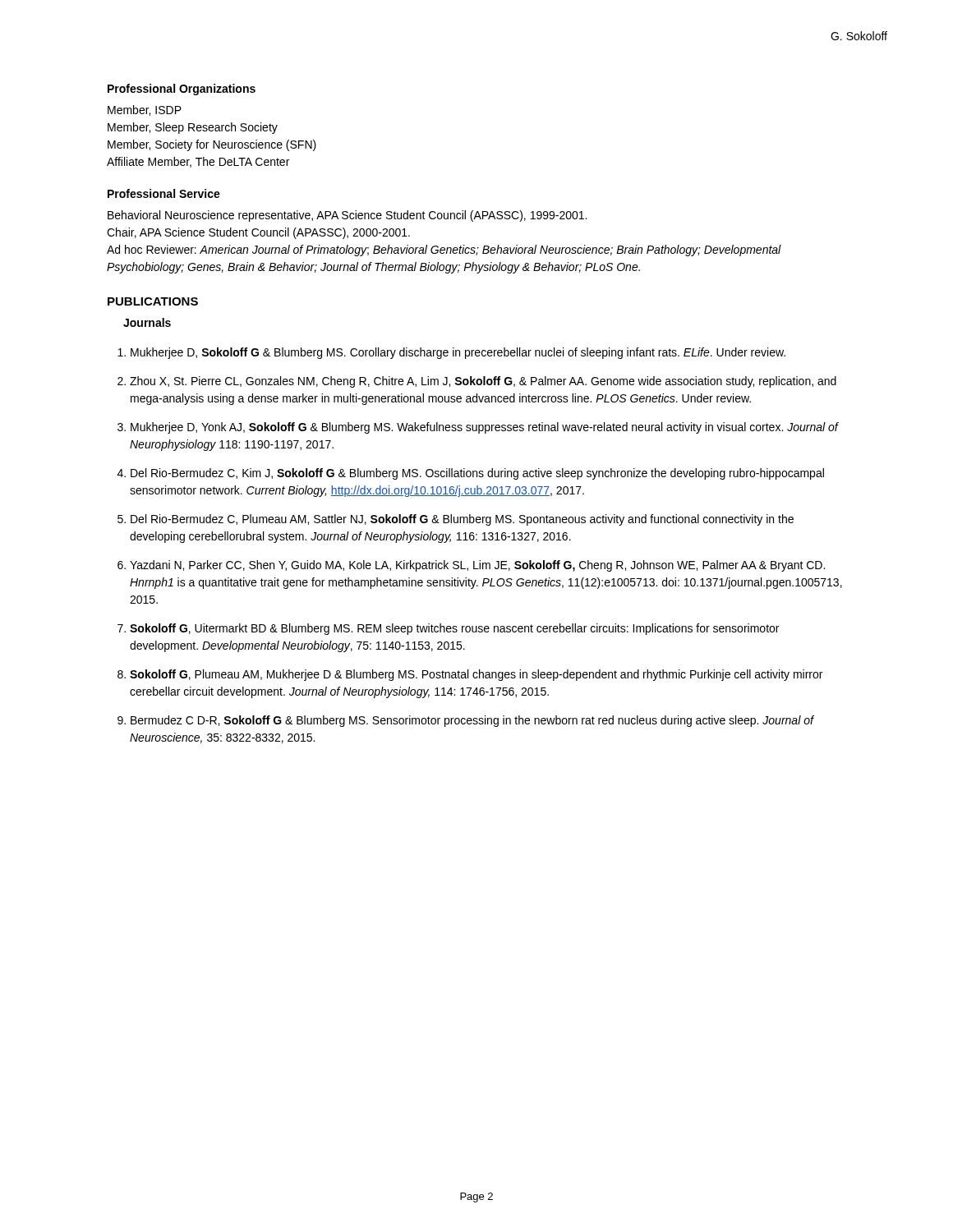Locate the list item containing "Bermudez C D-R, Sokoloff G &"
953x1232 pixels.
coord(471,729)
